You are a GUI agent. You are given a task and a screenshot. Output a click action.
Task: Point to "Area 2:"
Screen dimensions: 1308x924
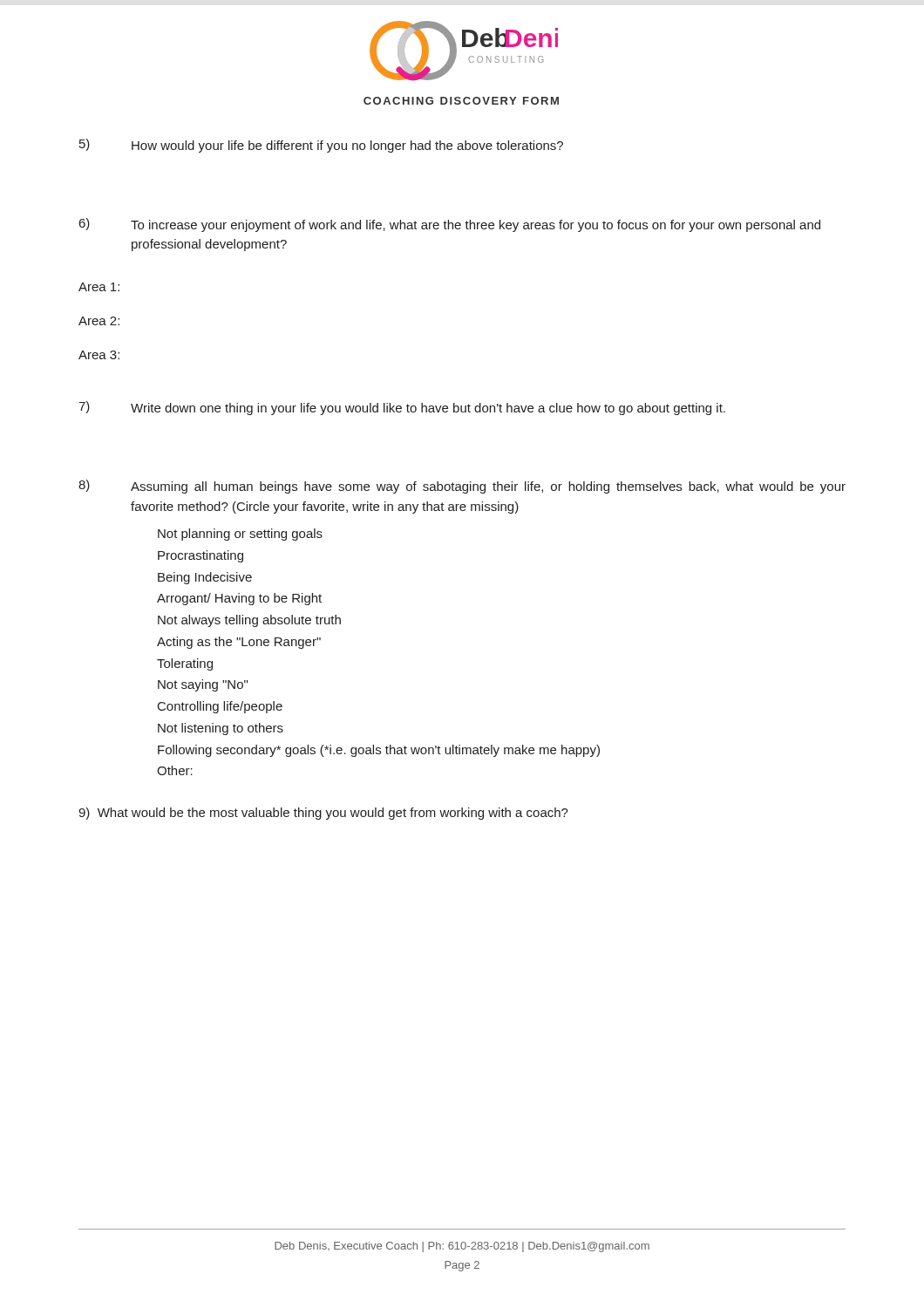tap(100, 320)
